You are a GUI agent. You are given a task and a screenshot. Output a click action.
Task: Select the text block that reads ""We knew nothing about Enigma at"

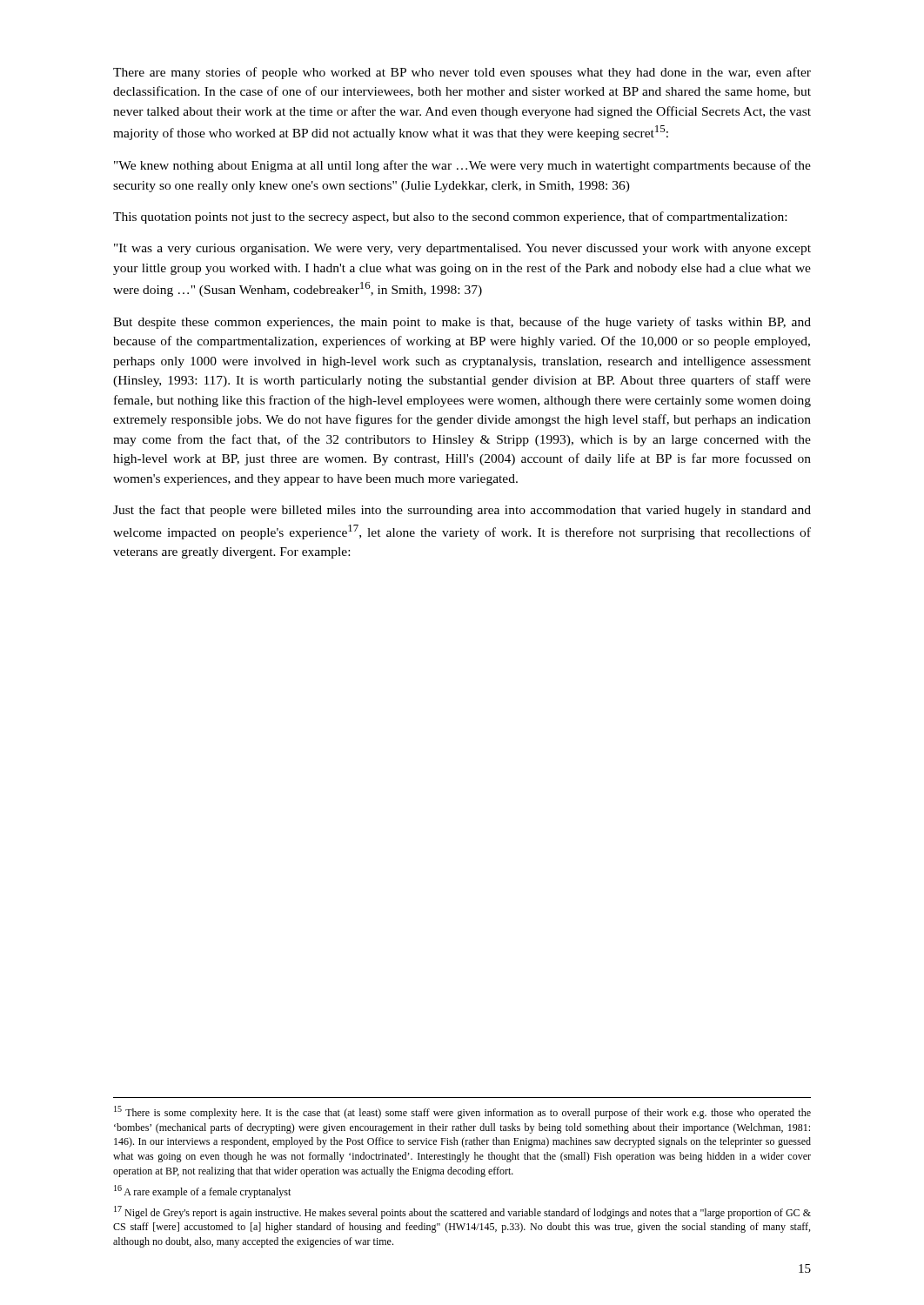(462, 175)
